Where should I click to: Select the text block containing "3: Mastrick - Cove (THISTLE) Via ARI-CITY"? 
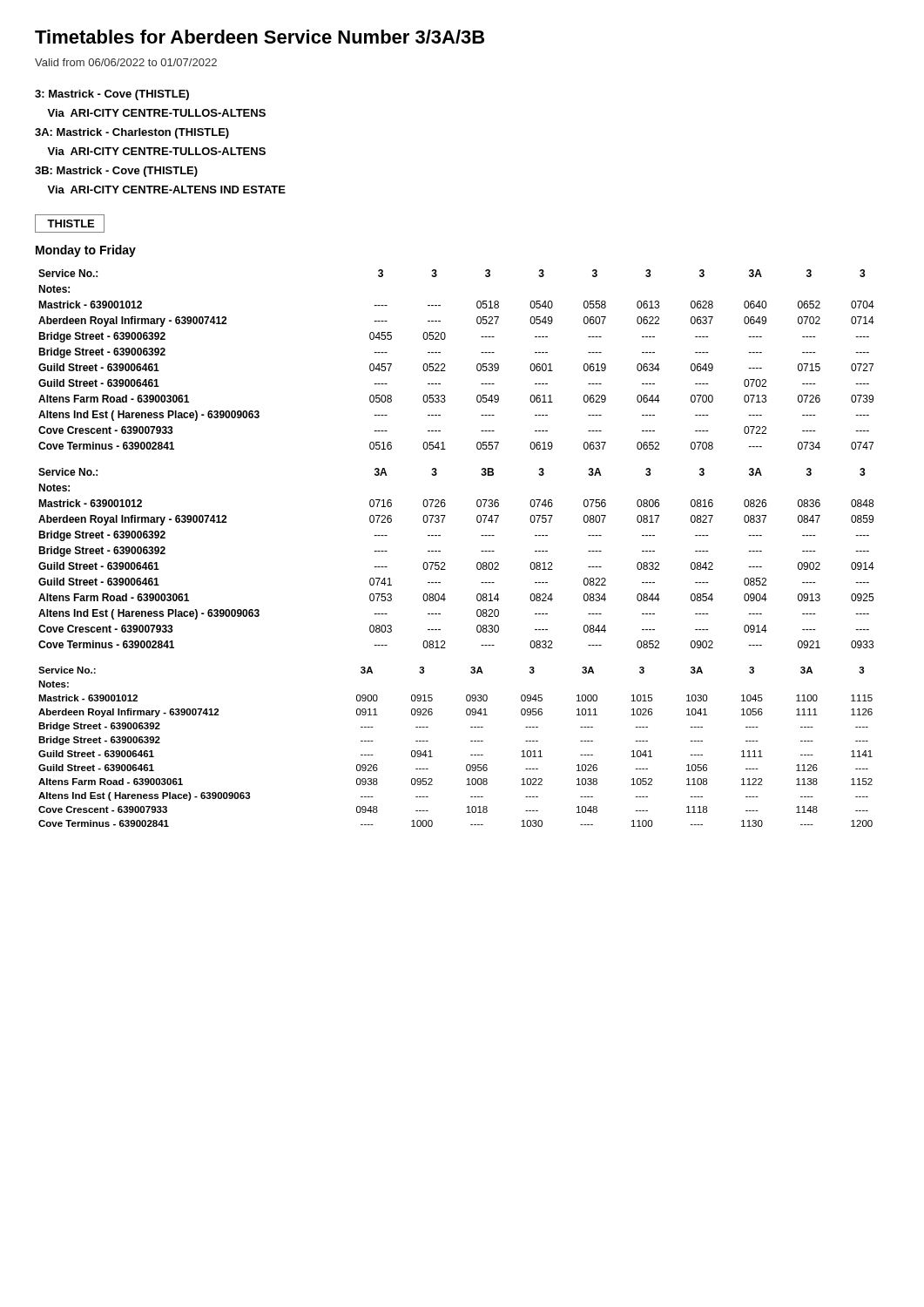tap(160, 142)
